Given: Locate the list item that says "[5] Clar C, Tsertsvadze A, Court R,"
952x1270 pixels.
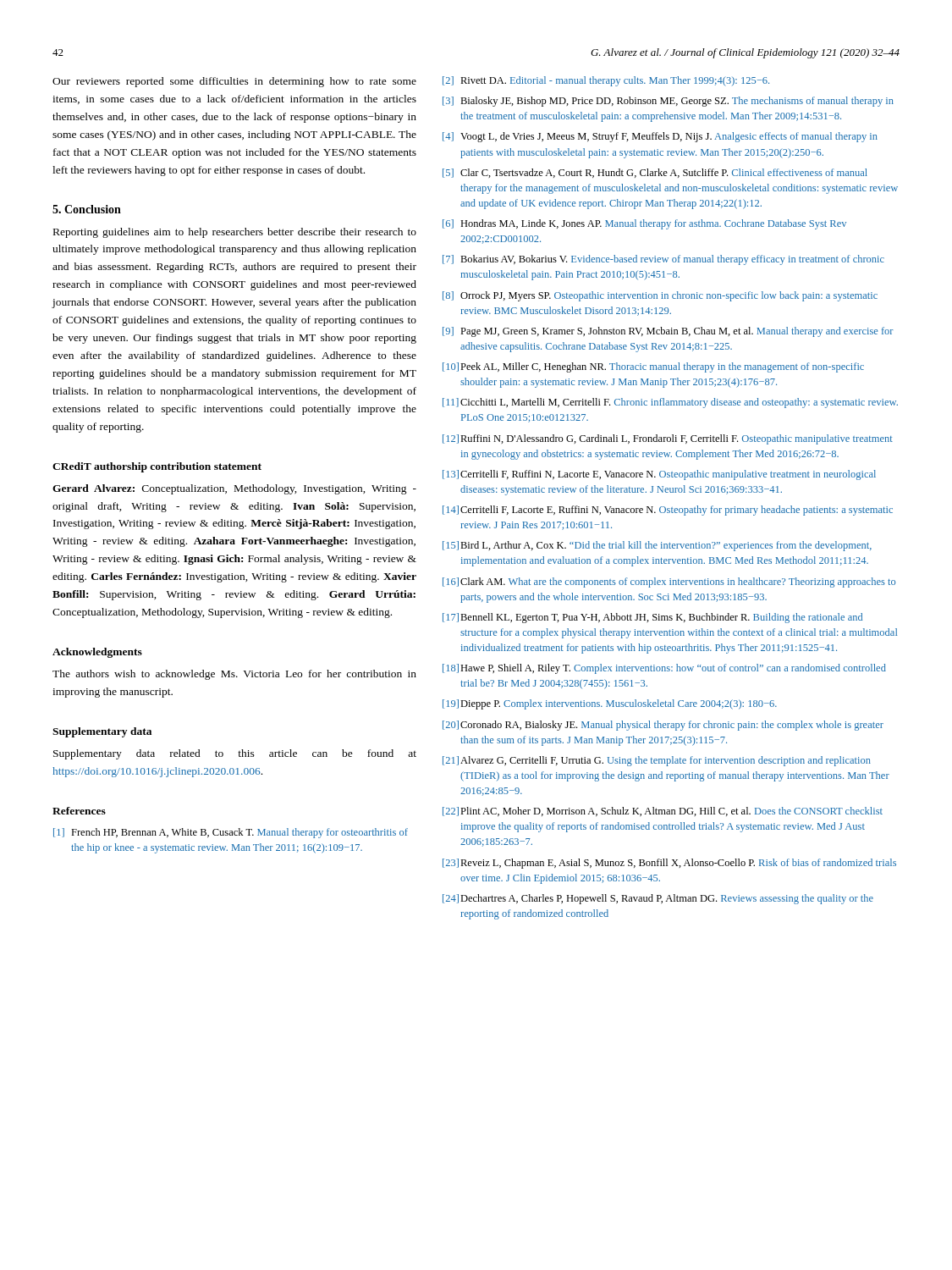Looking at the screenshot, I should 671,188.
